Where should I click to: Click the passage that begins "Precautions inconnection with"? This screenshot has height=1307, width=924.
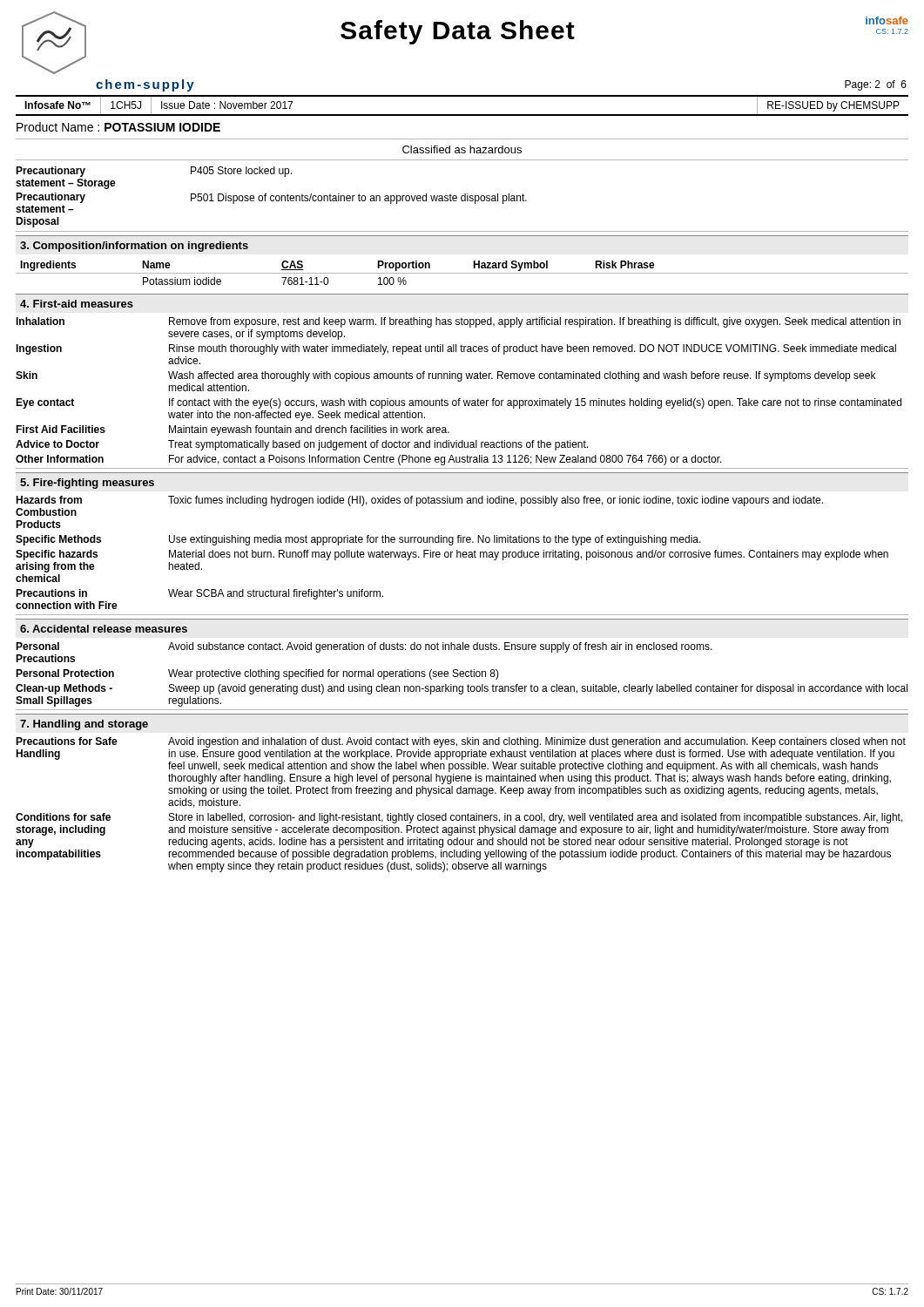[x=199, y=594]
